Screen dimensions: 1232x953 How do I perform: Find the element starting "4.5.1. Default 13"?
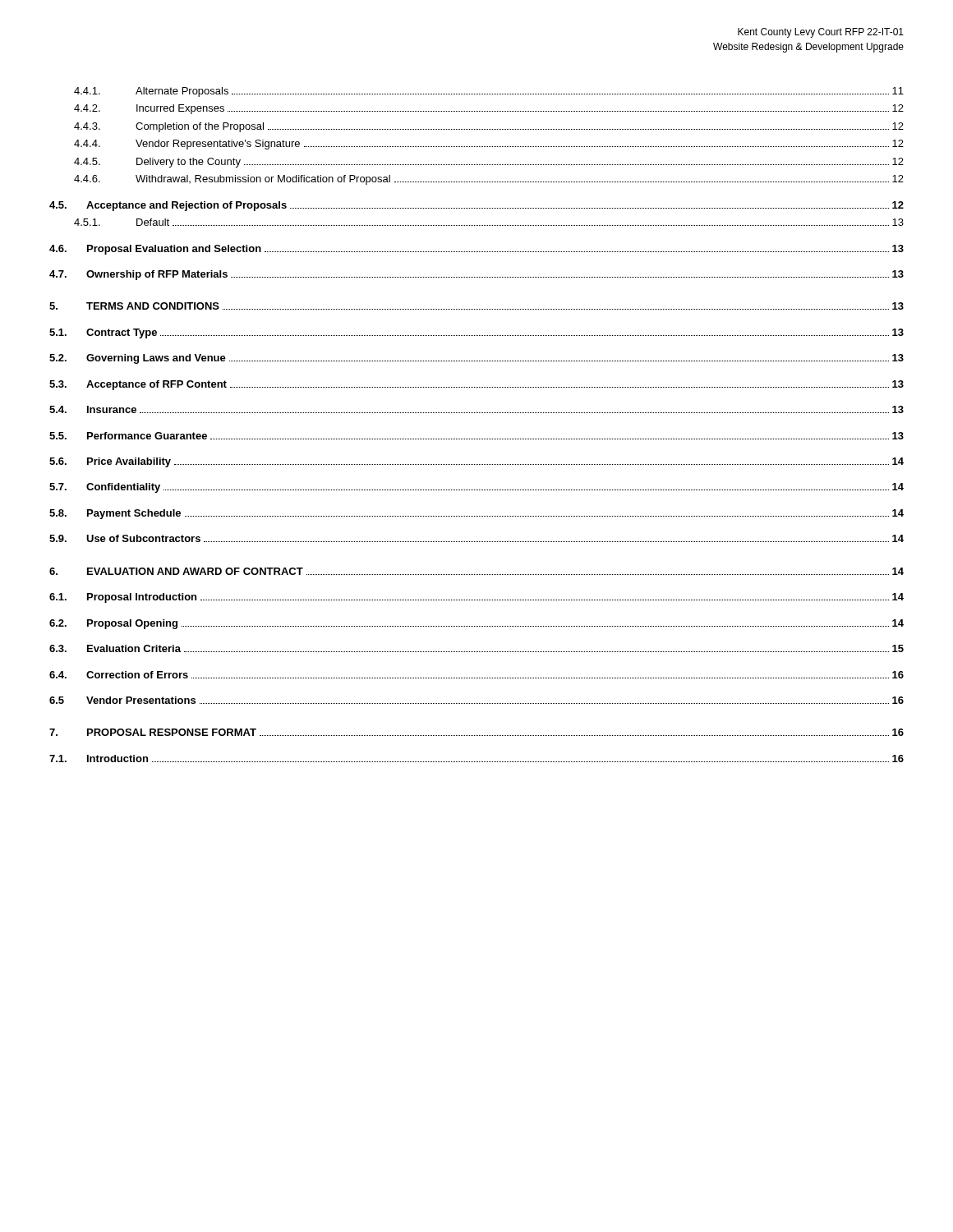coord(476,222)
